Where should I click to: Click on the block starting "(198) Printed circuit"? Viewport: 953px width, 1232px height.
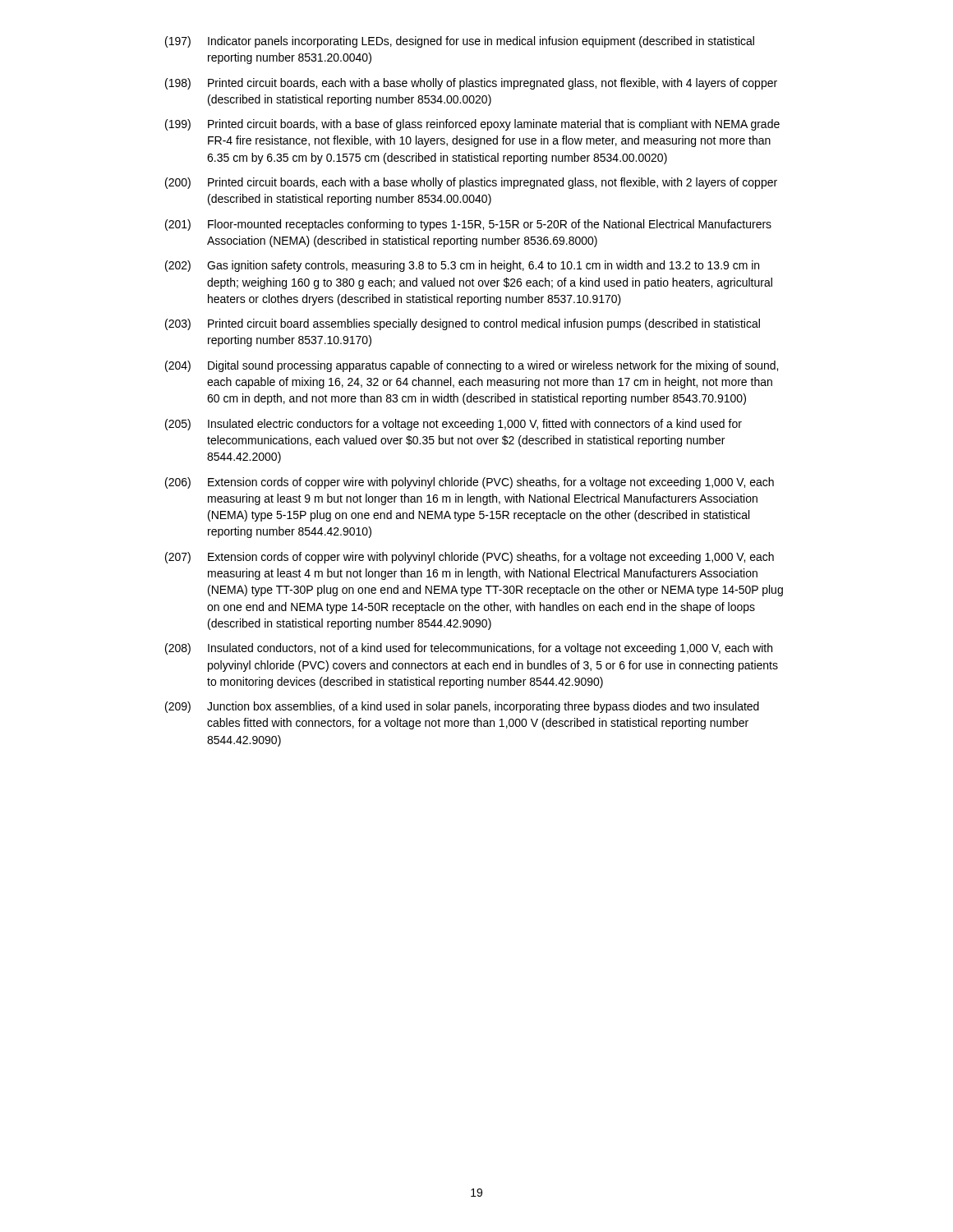(476, 91)
